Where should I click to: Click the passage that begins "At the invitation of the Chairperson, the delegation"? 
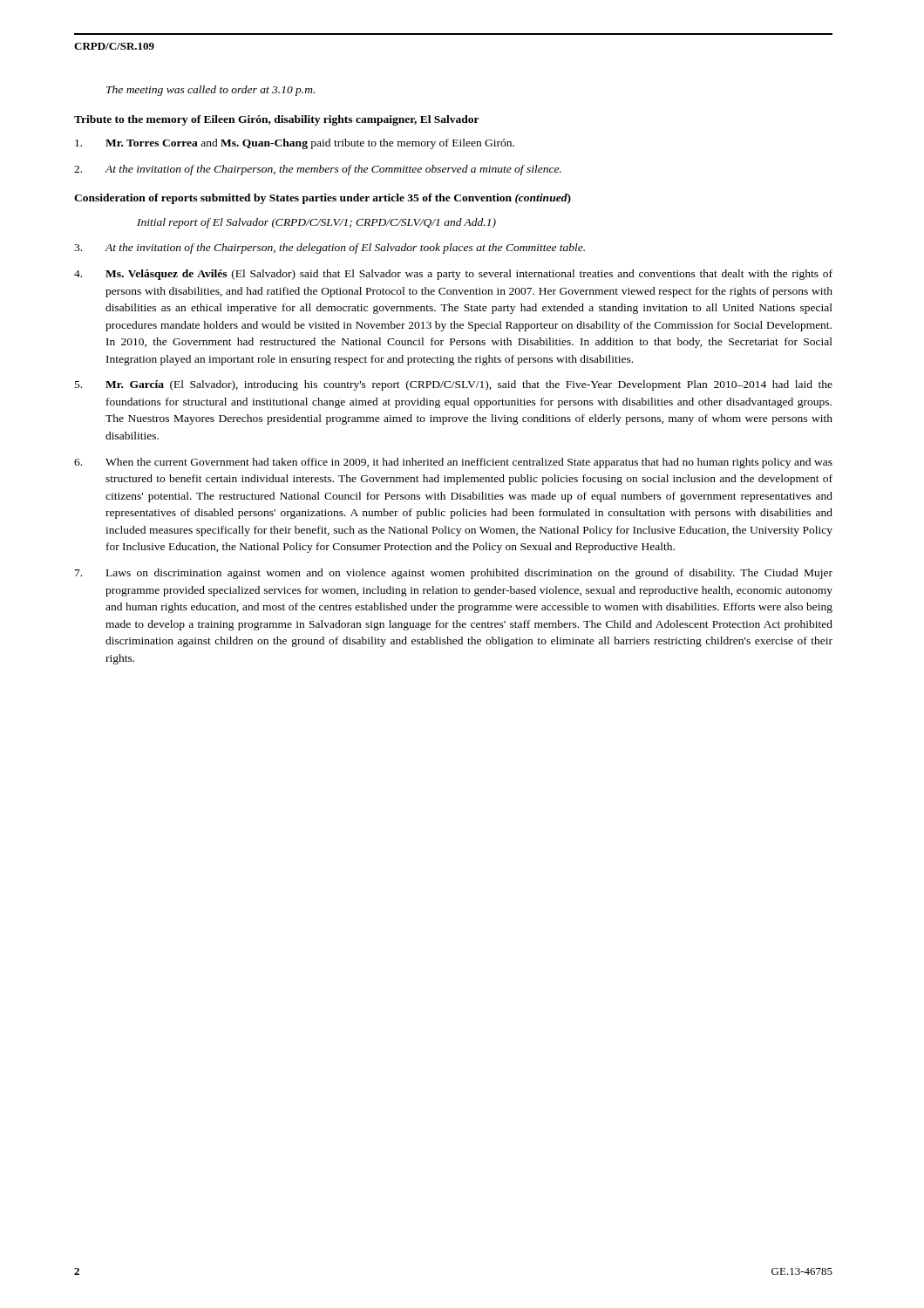[x=453, y=248]
